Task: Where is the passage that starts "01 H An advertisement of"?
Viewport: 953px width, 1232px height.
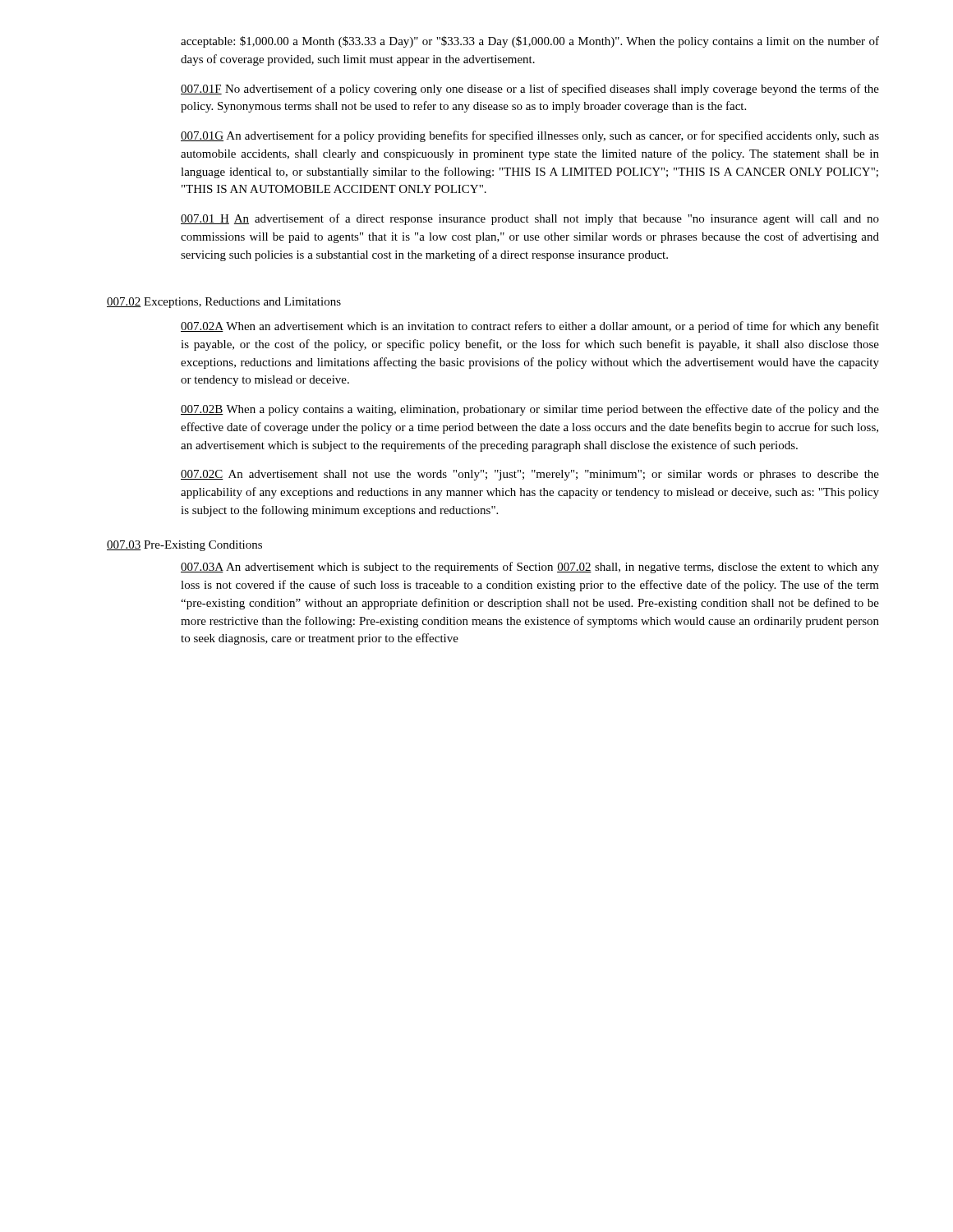Action: (x=530, y=237)
